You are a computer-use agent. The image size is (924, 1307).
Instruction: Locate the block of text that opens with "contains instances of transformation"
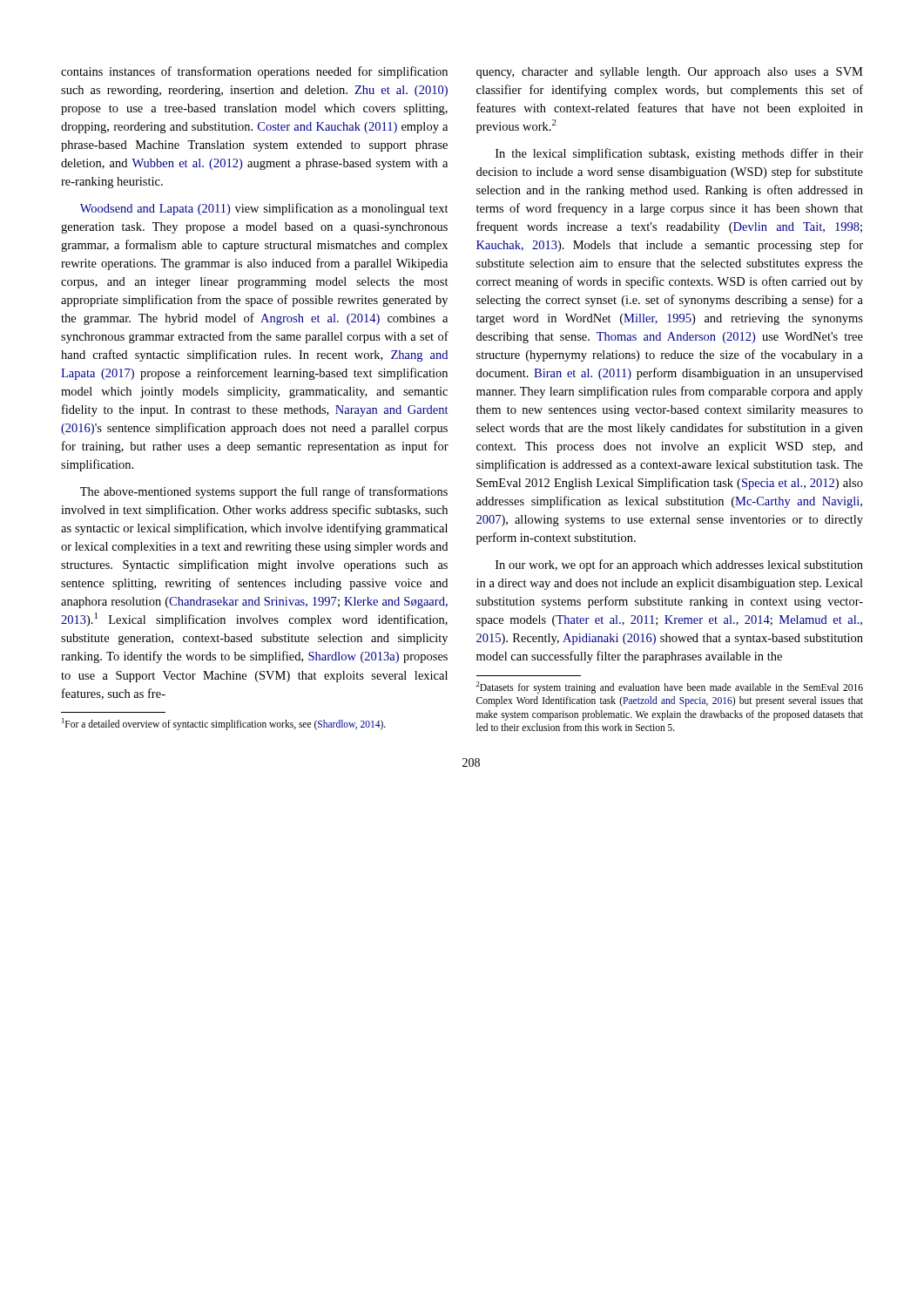(255, 127)
